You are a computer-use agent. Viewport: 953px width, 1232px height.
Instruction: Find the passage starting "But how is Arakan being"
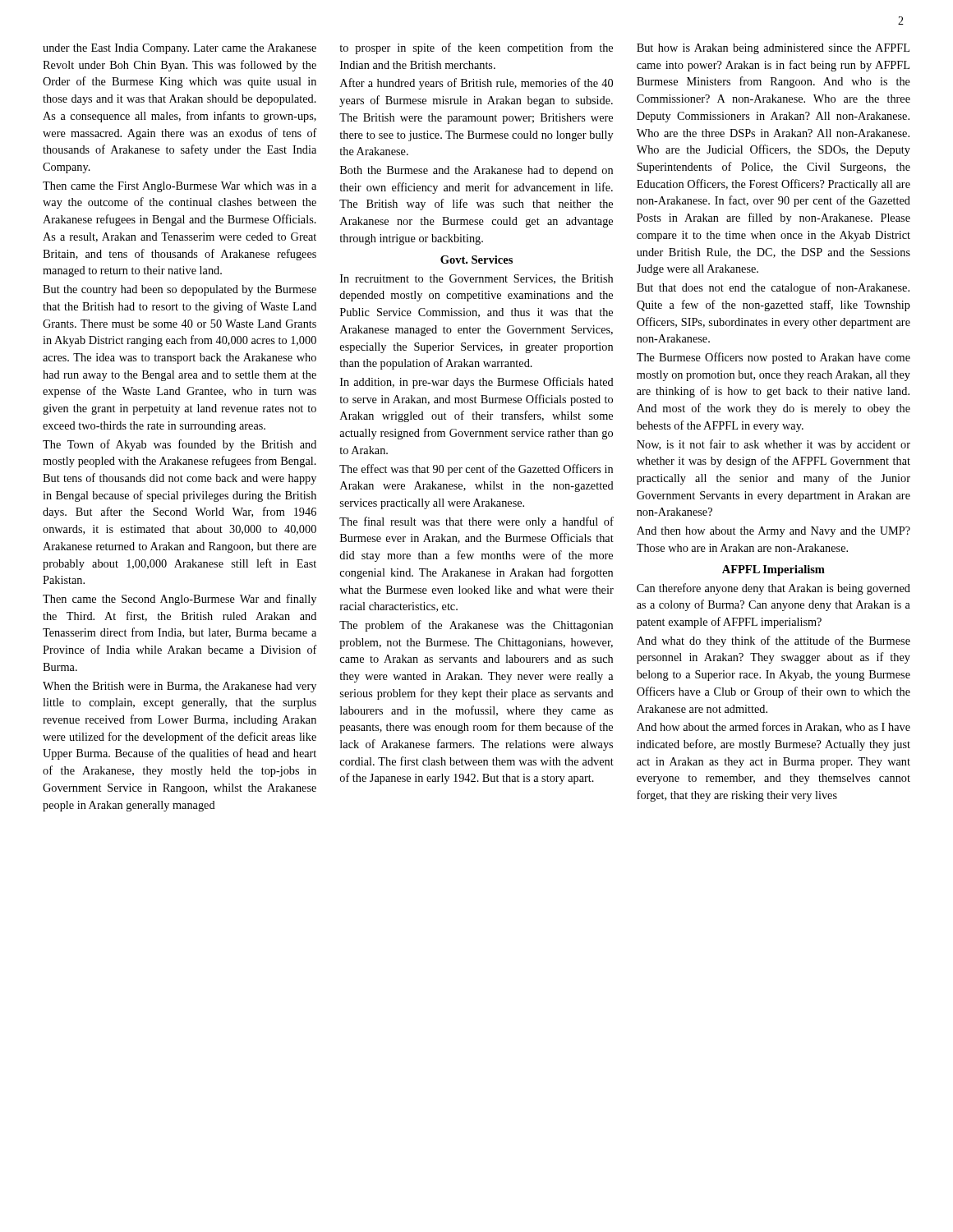click(x=773, y=298)
